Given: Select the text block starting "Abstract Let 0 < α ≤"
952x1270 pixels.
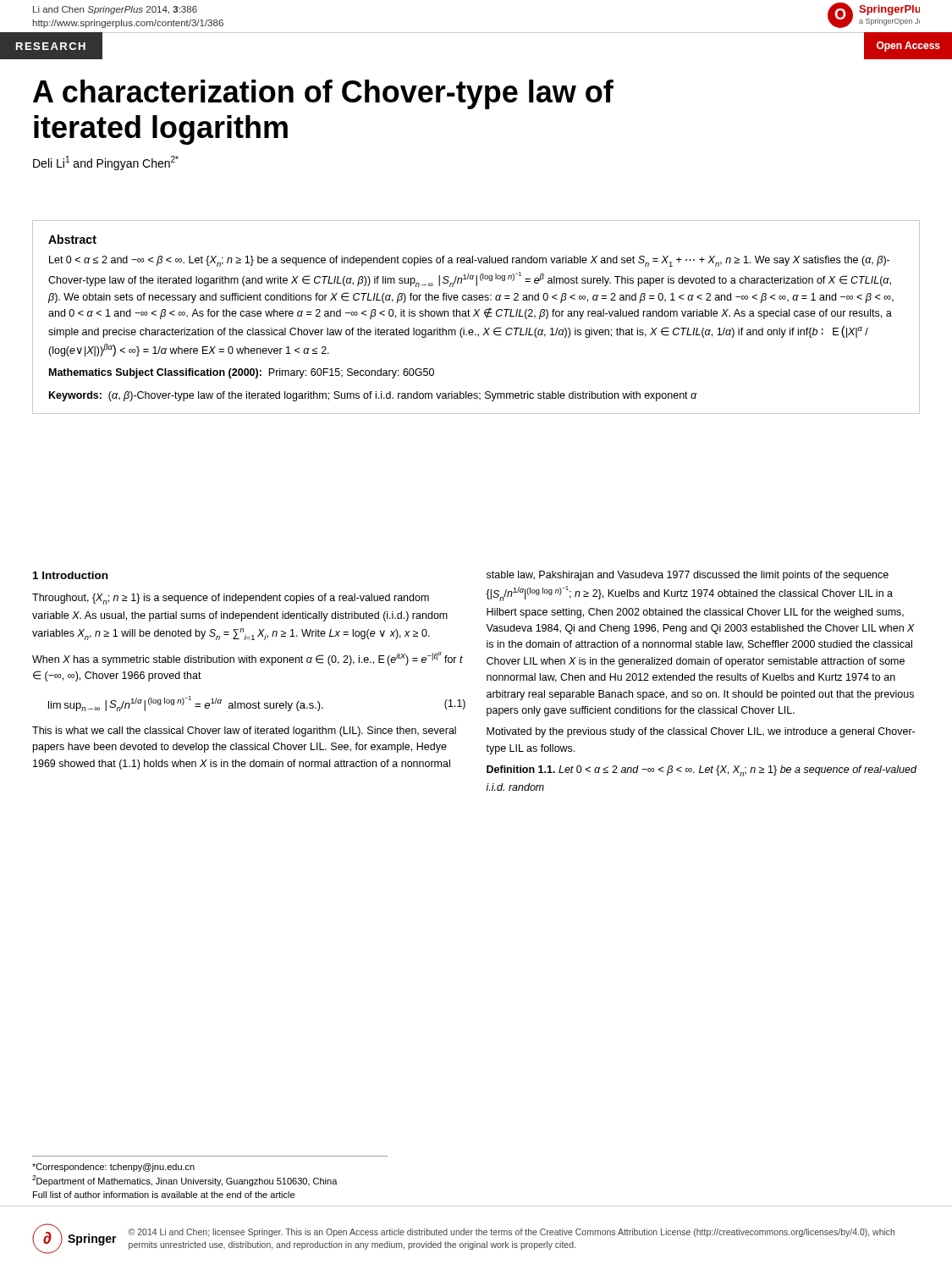Looking at the screenshot, I should [476, 318].
